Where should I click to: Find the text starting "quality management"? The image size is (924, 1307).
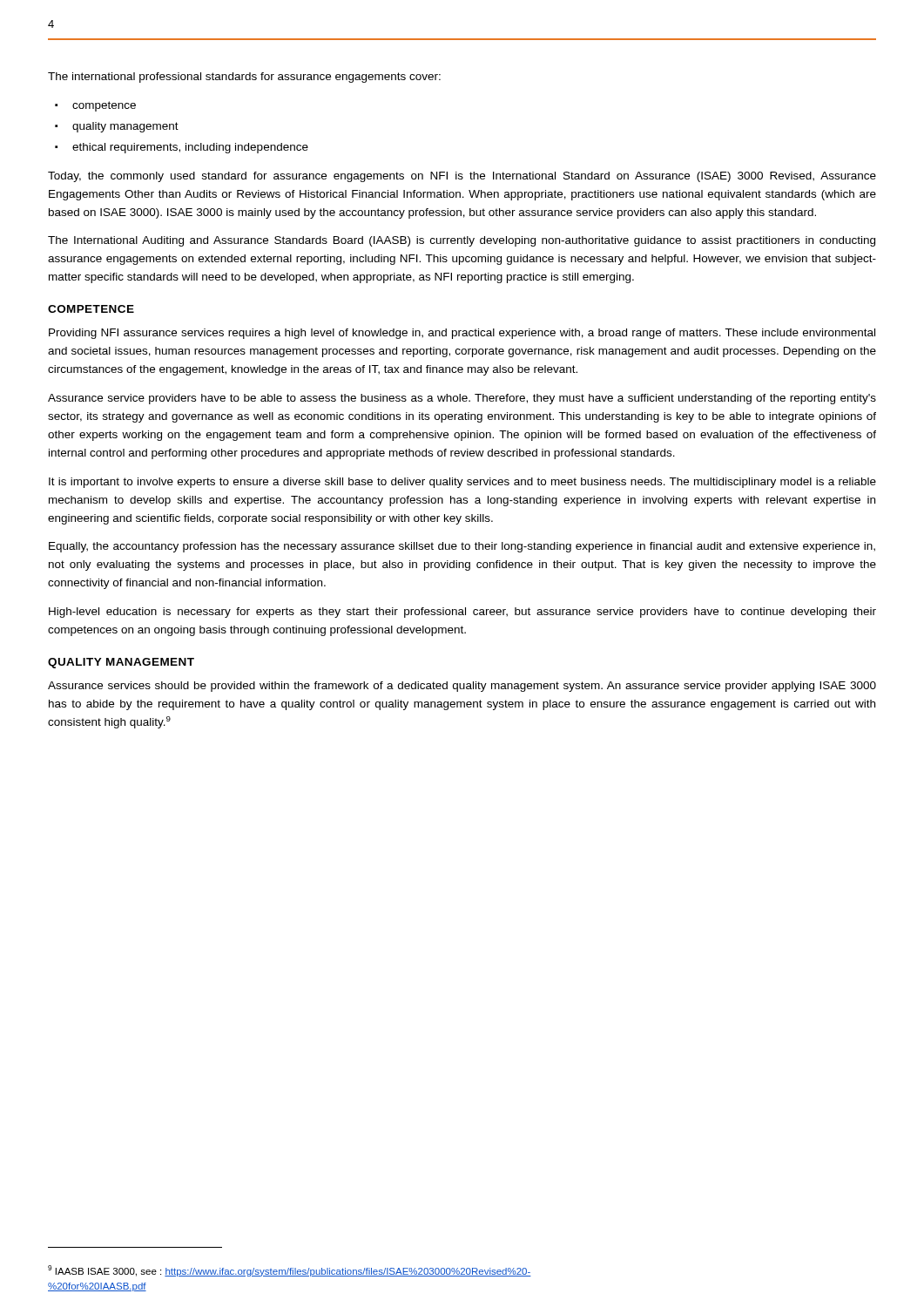pos(125,126)
